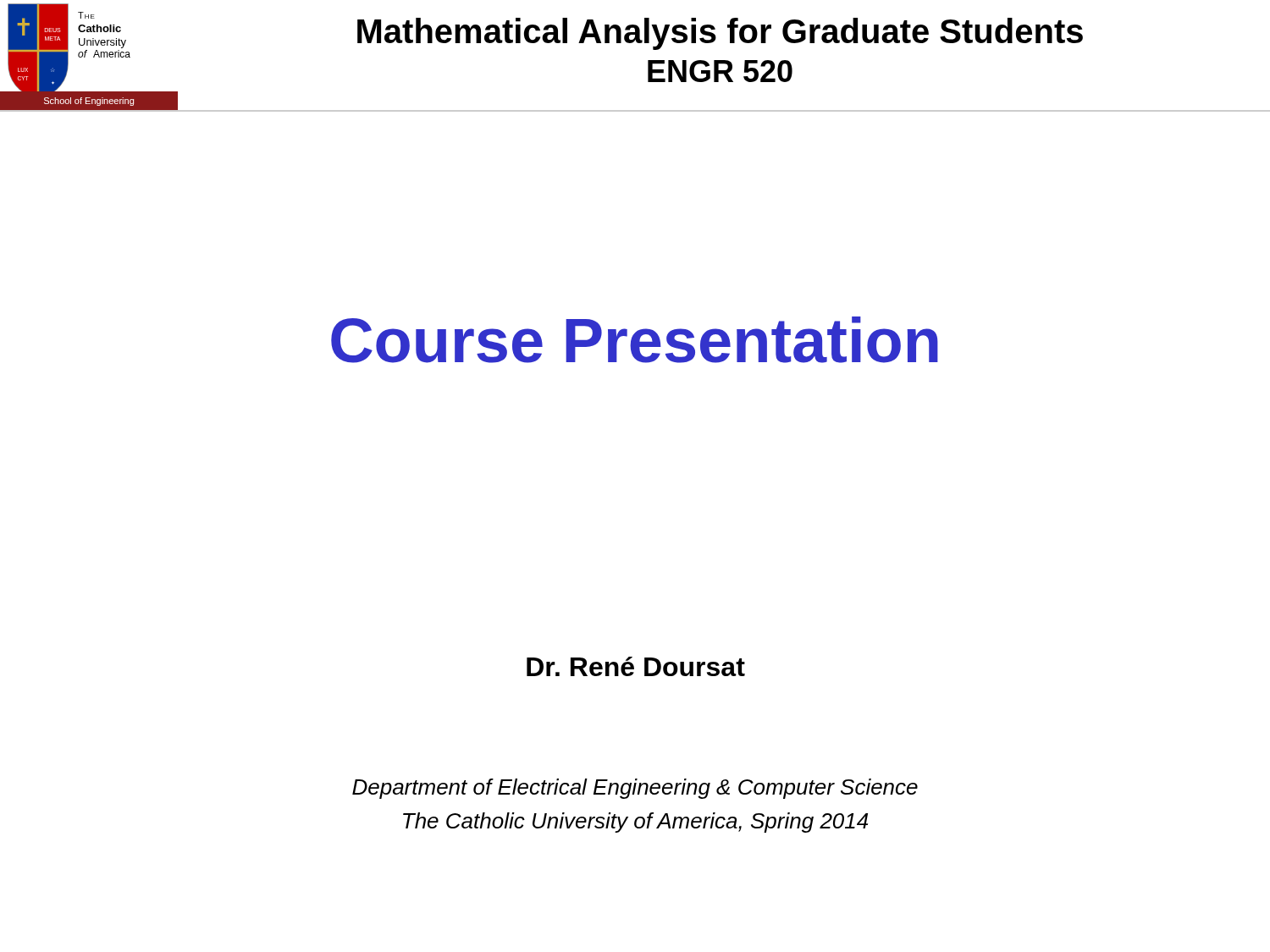
Task: Locate the text containing "Dr. René Doursat"
Action: [x=635, y=667]
